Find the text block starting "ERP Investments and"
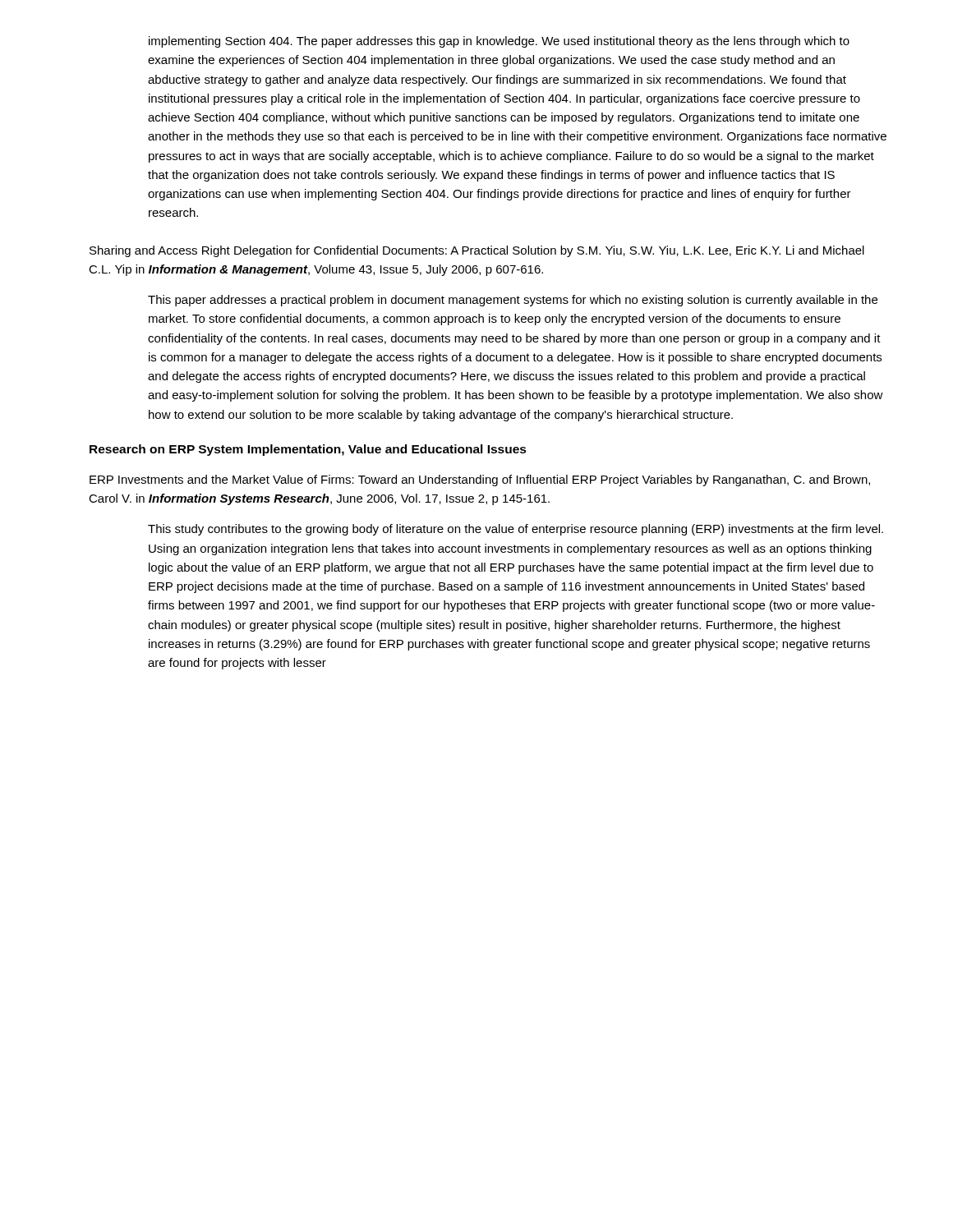 coord(480,489)
